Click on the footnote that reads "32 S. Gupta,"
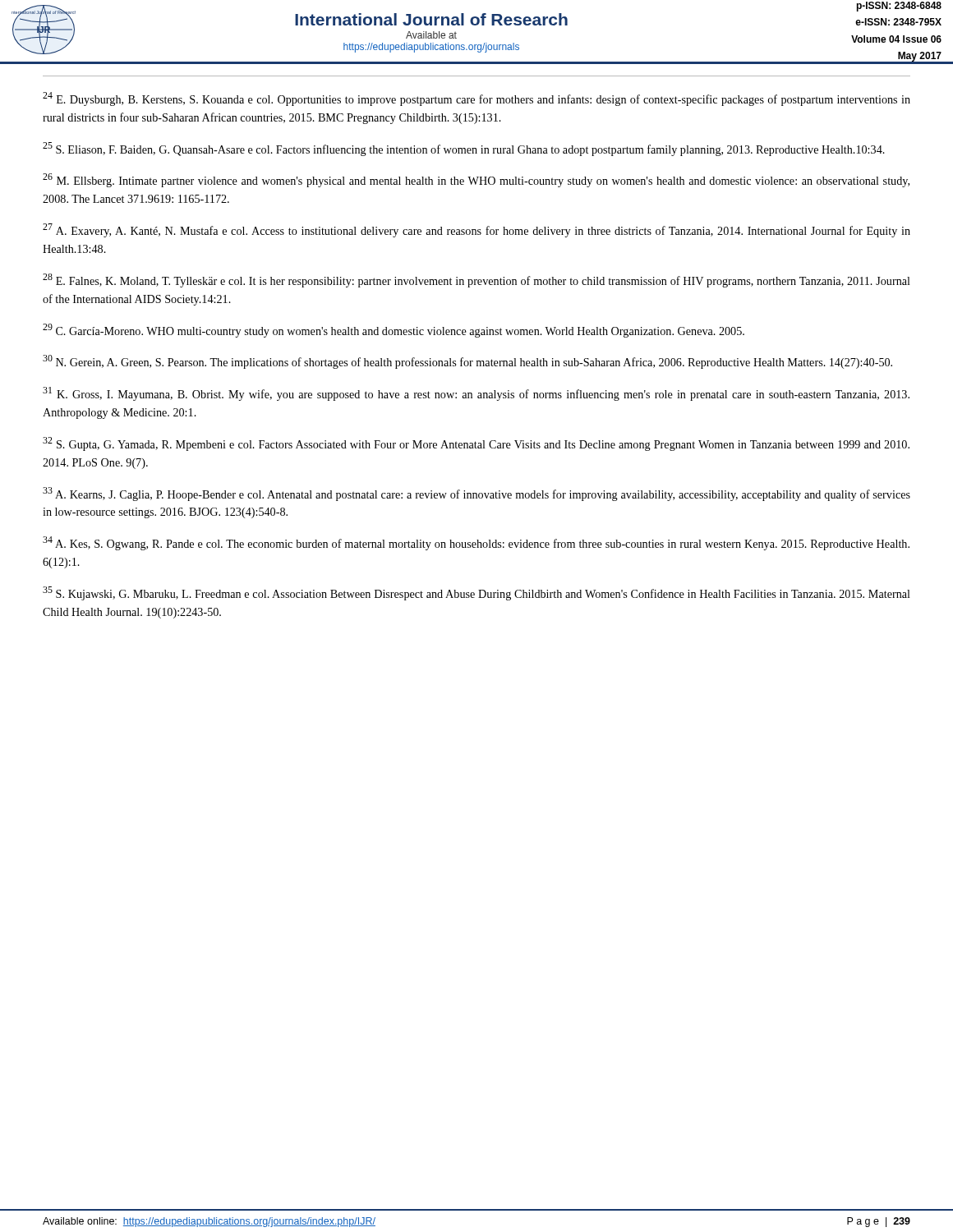 pos(476,452)
